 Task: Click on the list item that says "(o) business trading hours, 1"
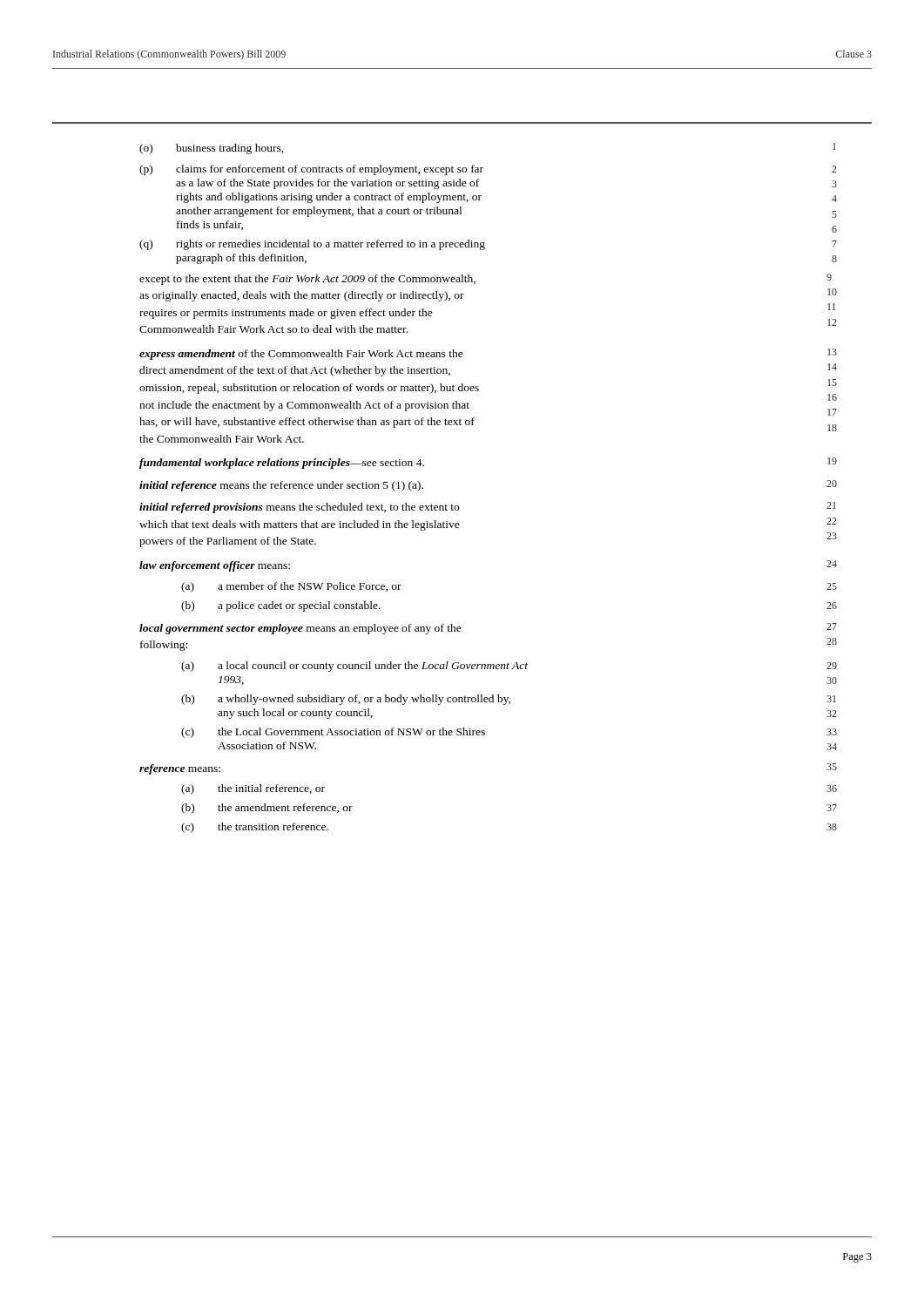point(229,149)
